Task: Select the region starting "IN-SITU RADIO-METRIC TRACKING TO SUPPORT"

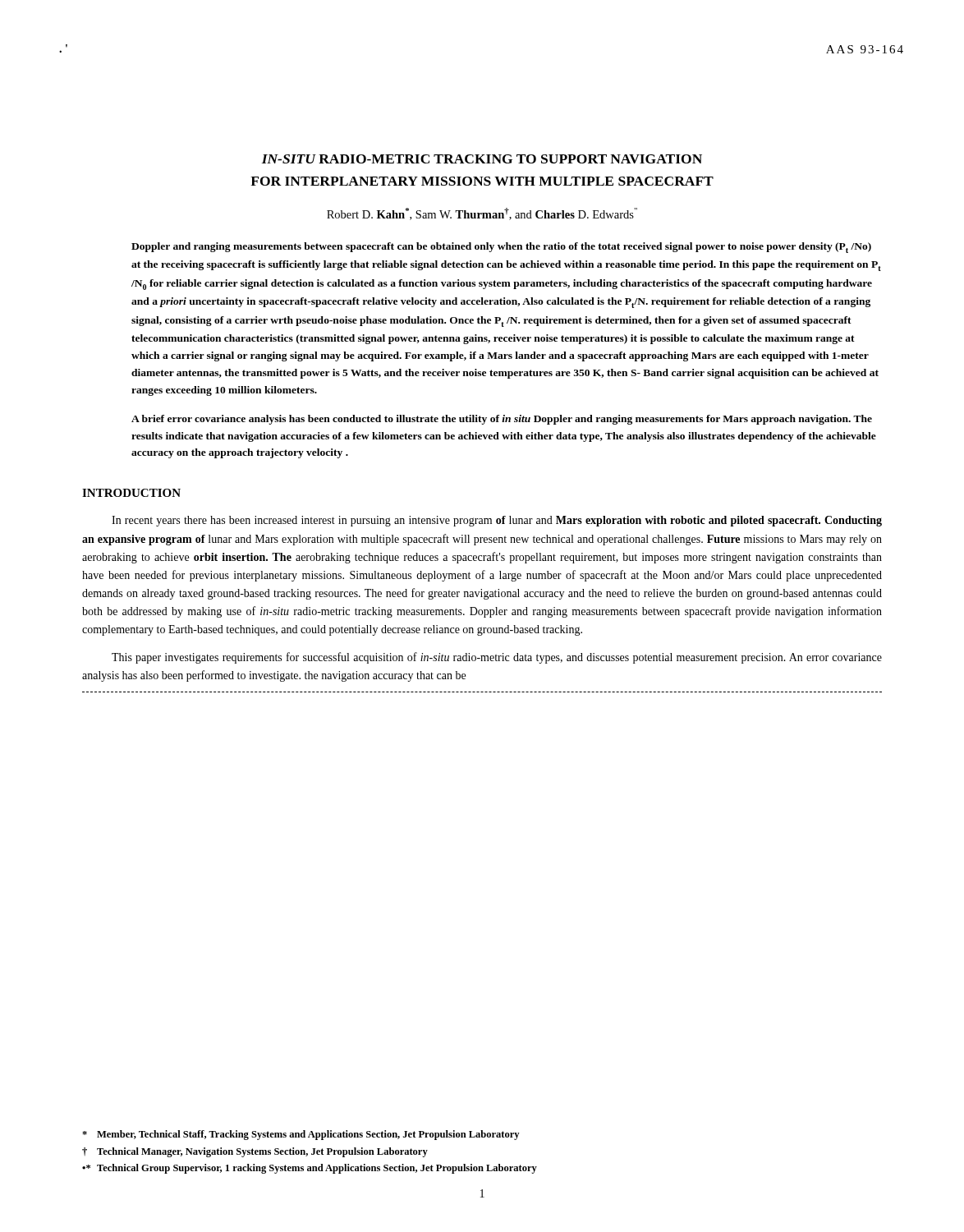Action: (482, 170)
